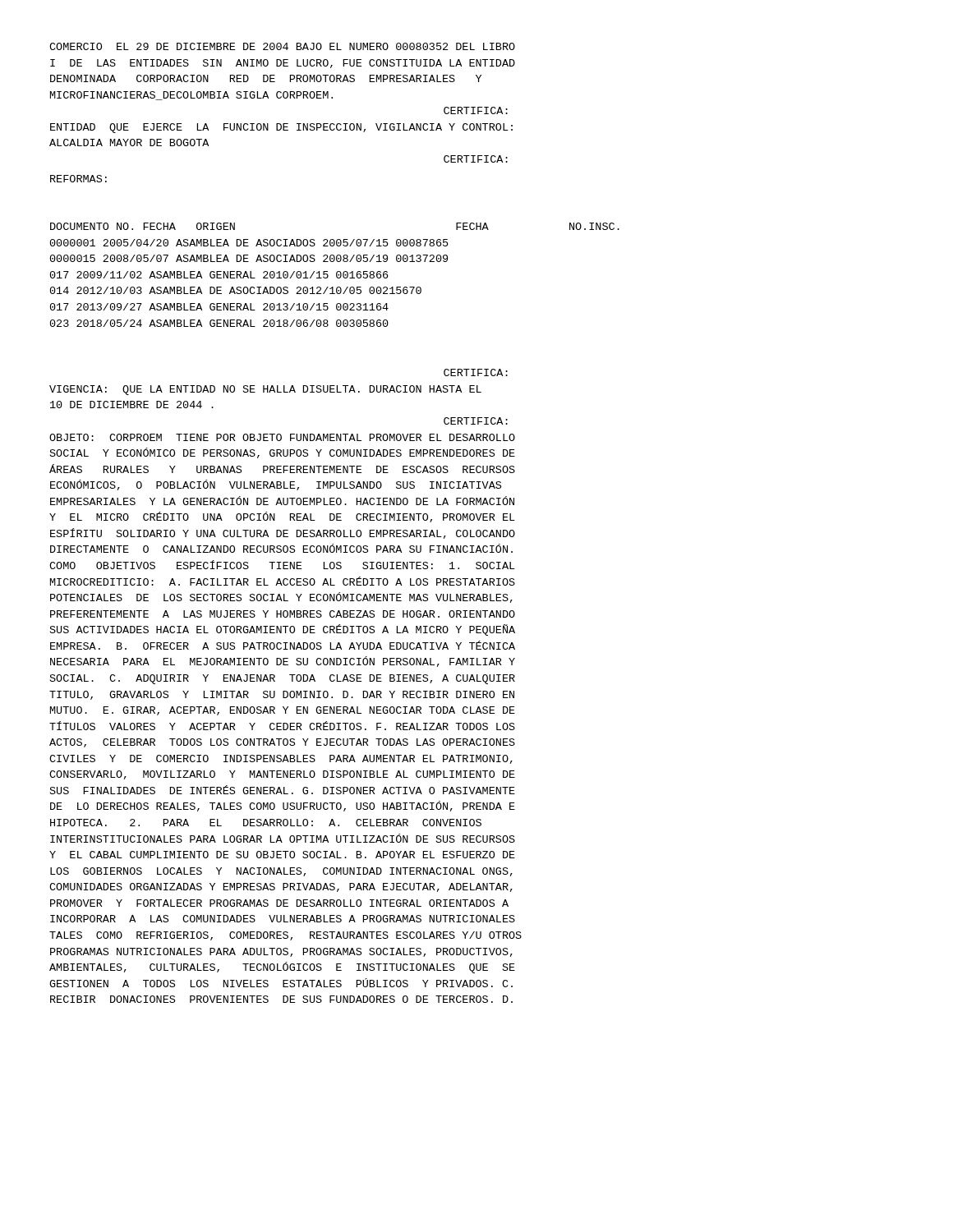Find the text block containing "VIGENCIA: QUE LA ENTIDAD NO"
This screenshot has height=1232, width=953.
coord(266,398)
